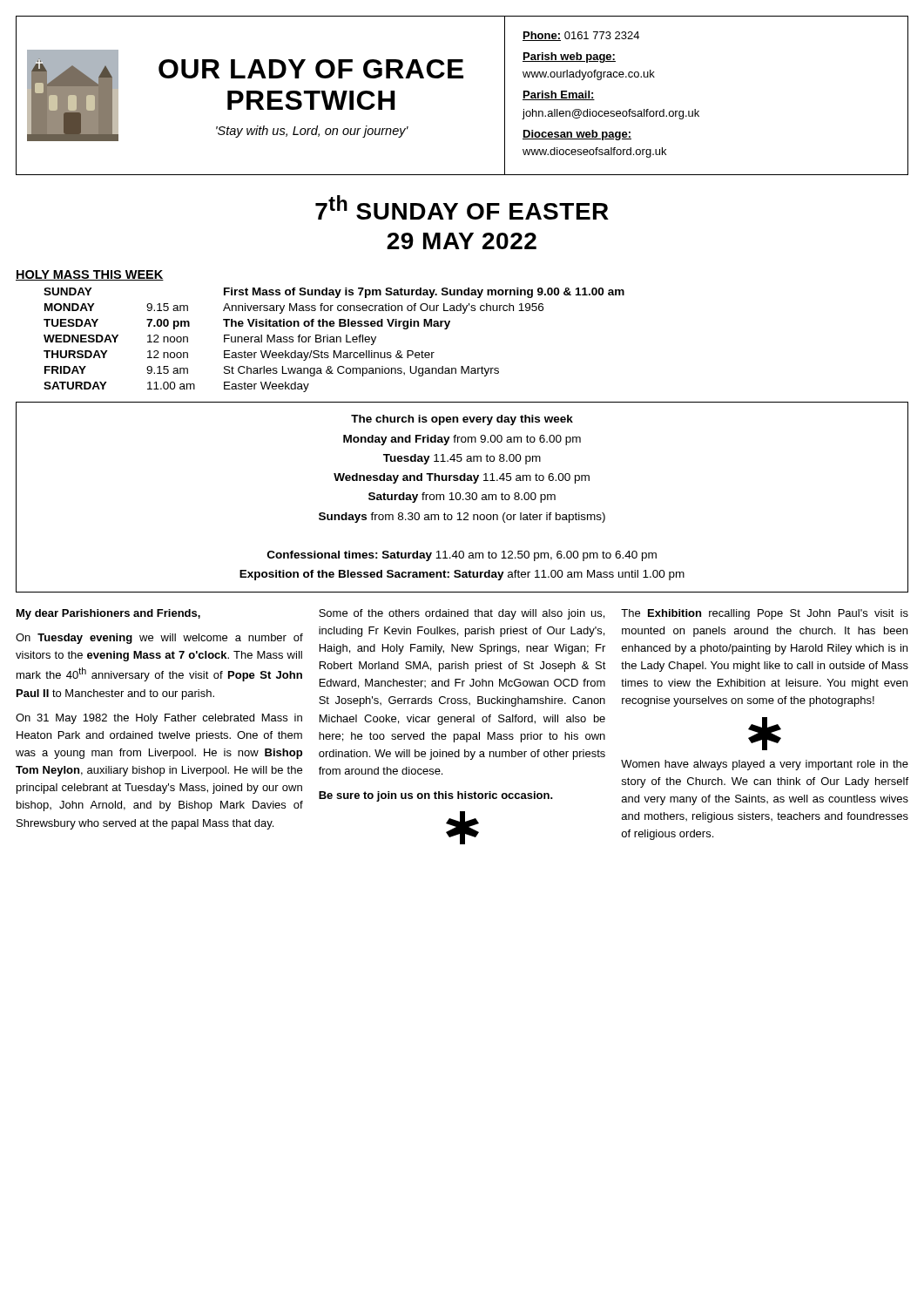Point to the text starting "'Stay with us, Lord,"

[x=311, y=131]
